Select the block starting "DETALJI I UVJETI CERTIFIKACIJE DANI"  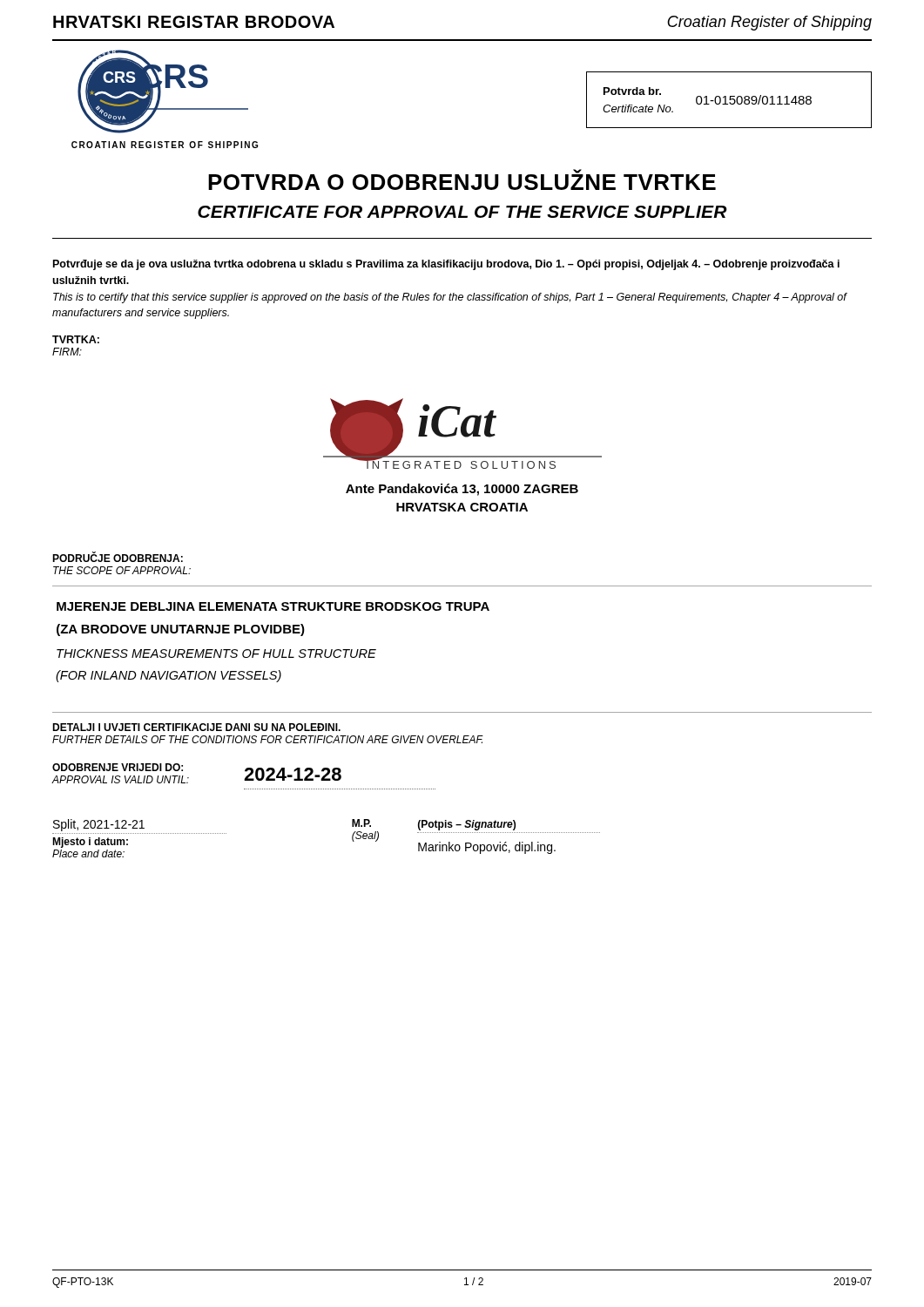click(268, 734)
